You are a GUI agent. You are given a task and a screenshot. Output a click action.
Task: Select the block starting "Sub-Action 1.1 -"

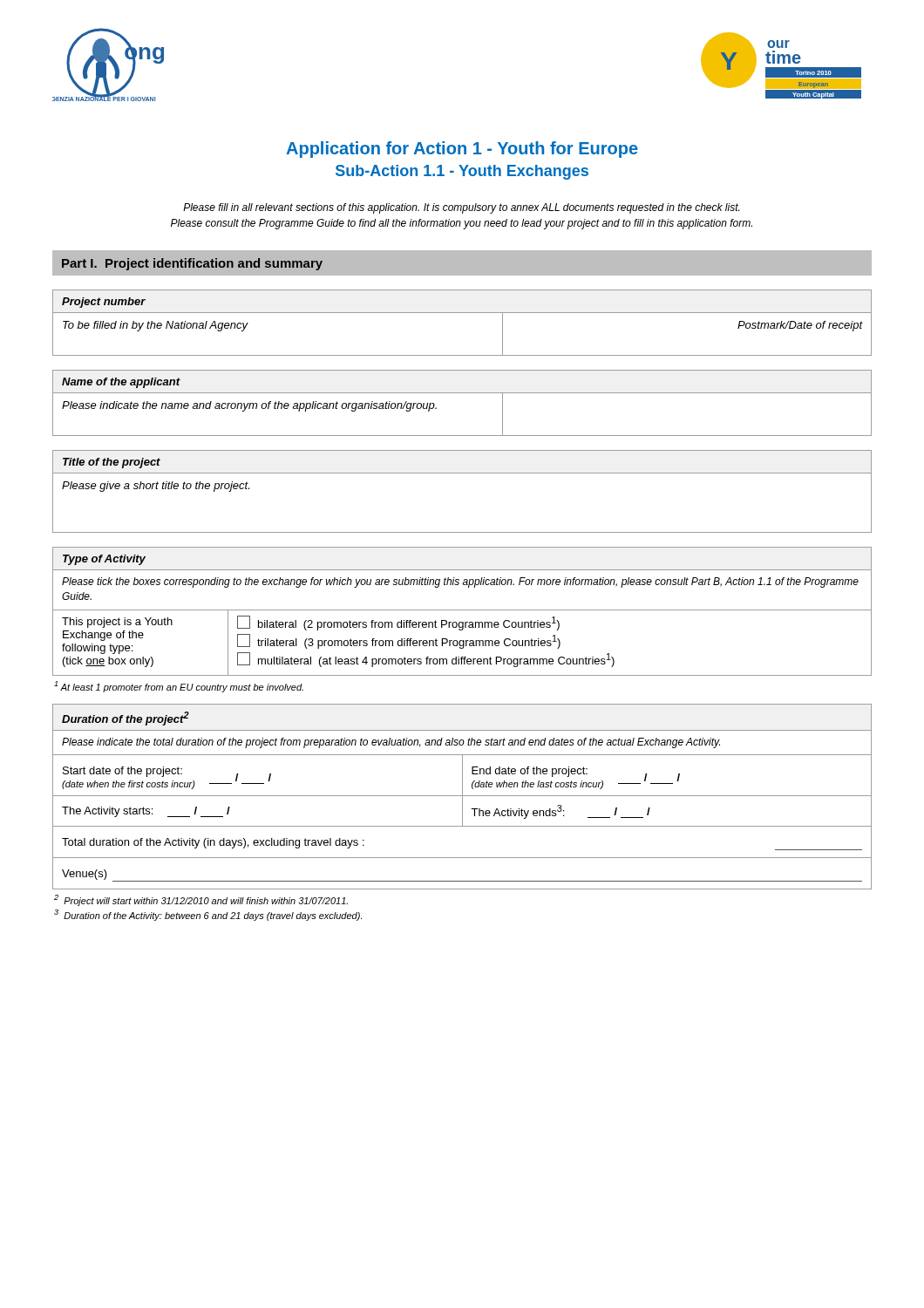click(462, 171)
